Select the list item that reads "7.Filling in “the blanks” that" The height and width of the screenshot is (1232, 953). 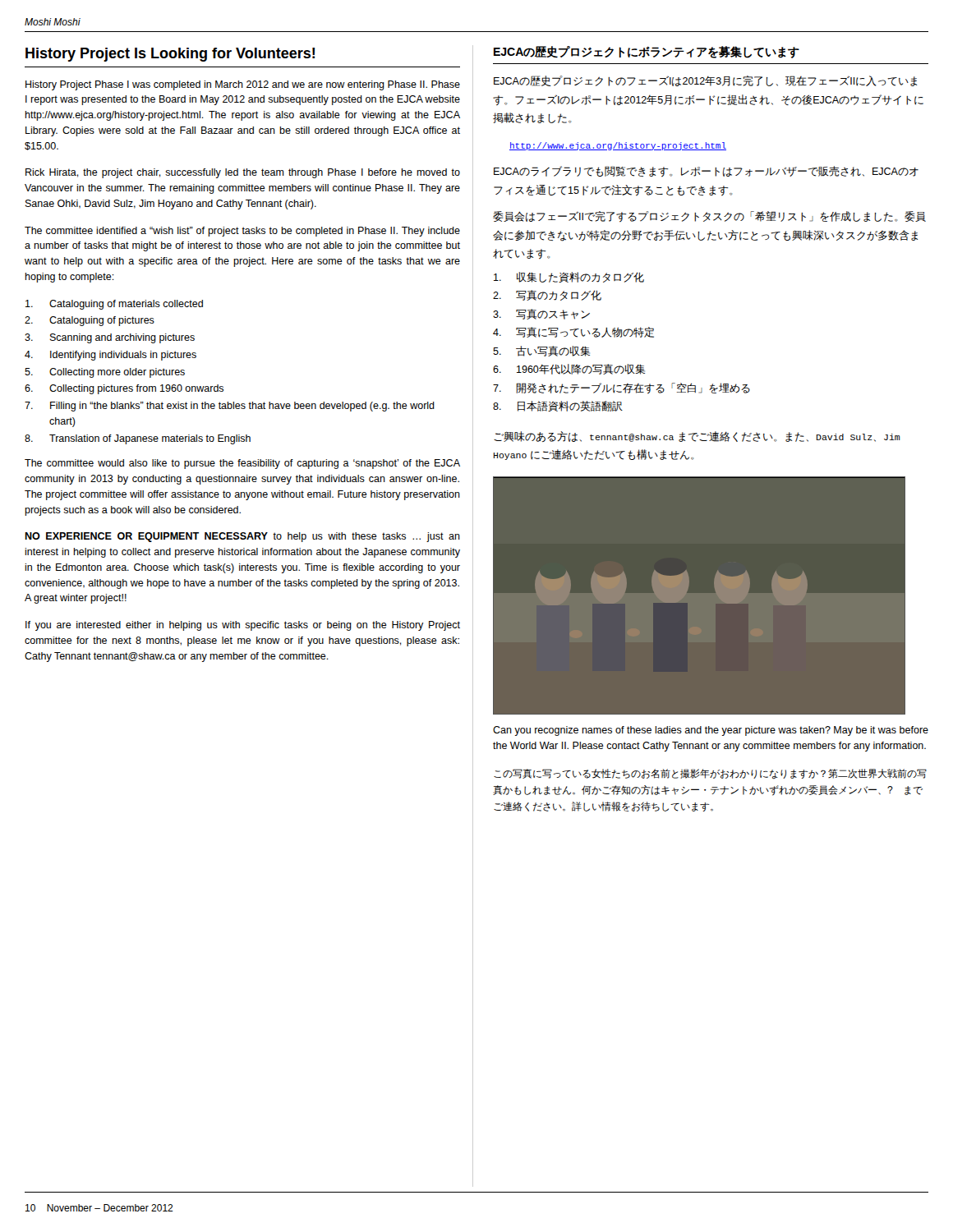pos(242,414)
